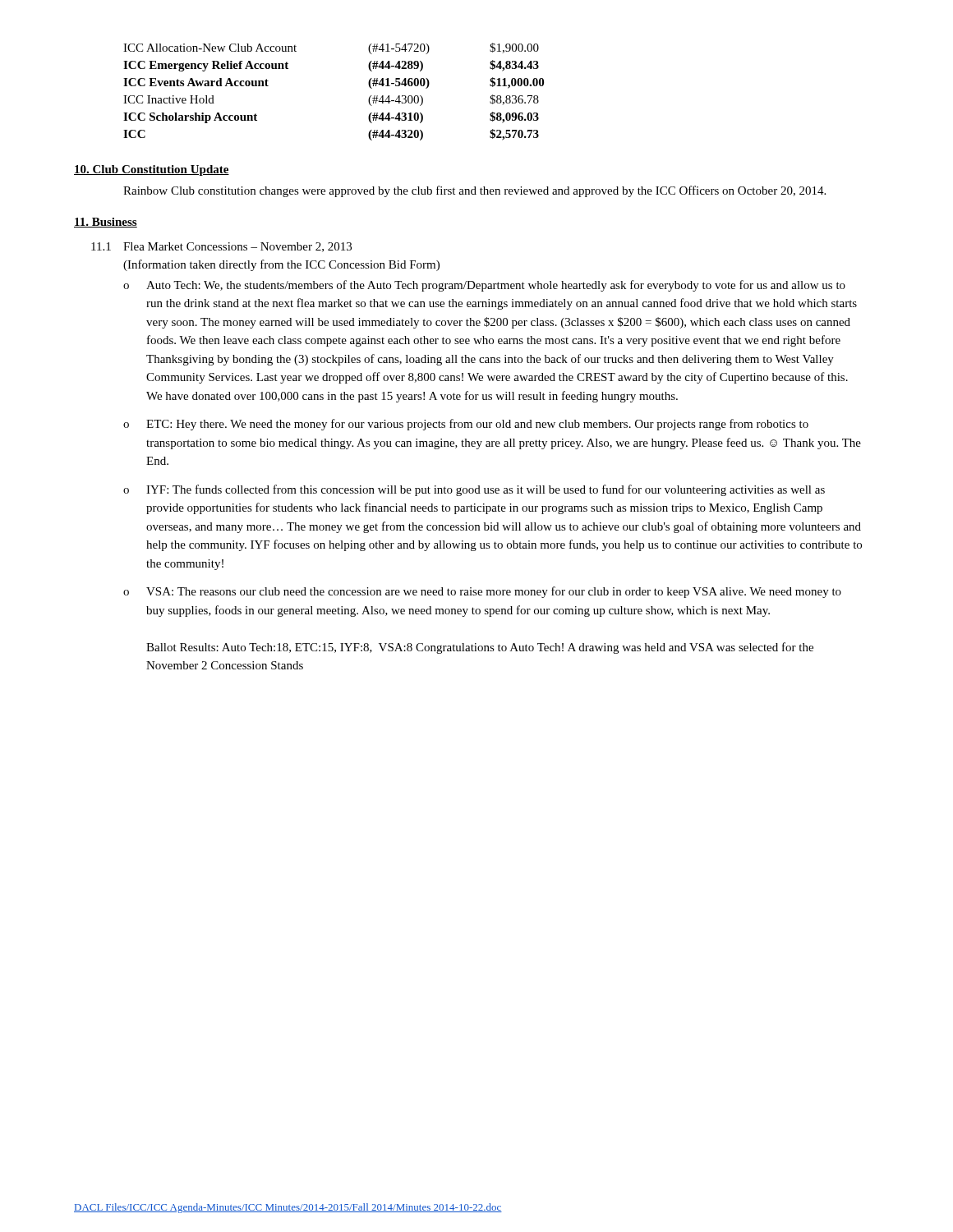The height and width of the screenshot is (1232, 953).
Task: Locate the section header that reads "10. Club Constitution Update"
Action: tap(151, 169)
